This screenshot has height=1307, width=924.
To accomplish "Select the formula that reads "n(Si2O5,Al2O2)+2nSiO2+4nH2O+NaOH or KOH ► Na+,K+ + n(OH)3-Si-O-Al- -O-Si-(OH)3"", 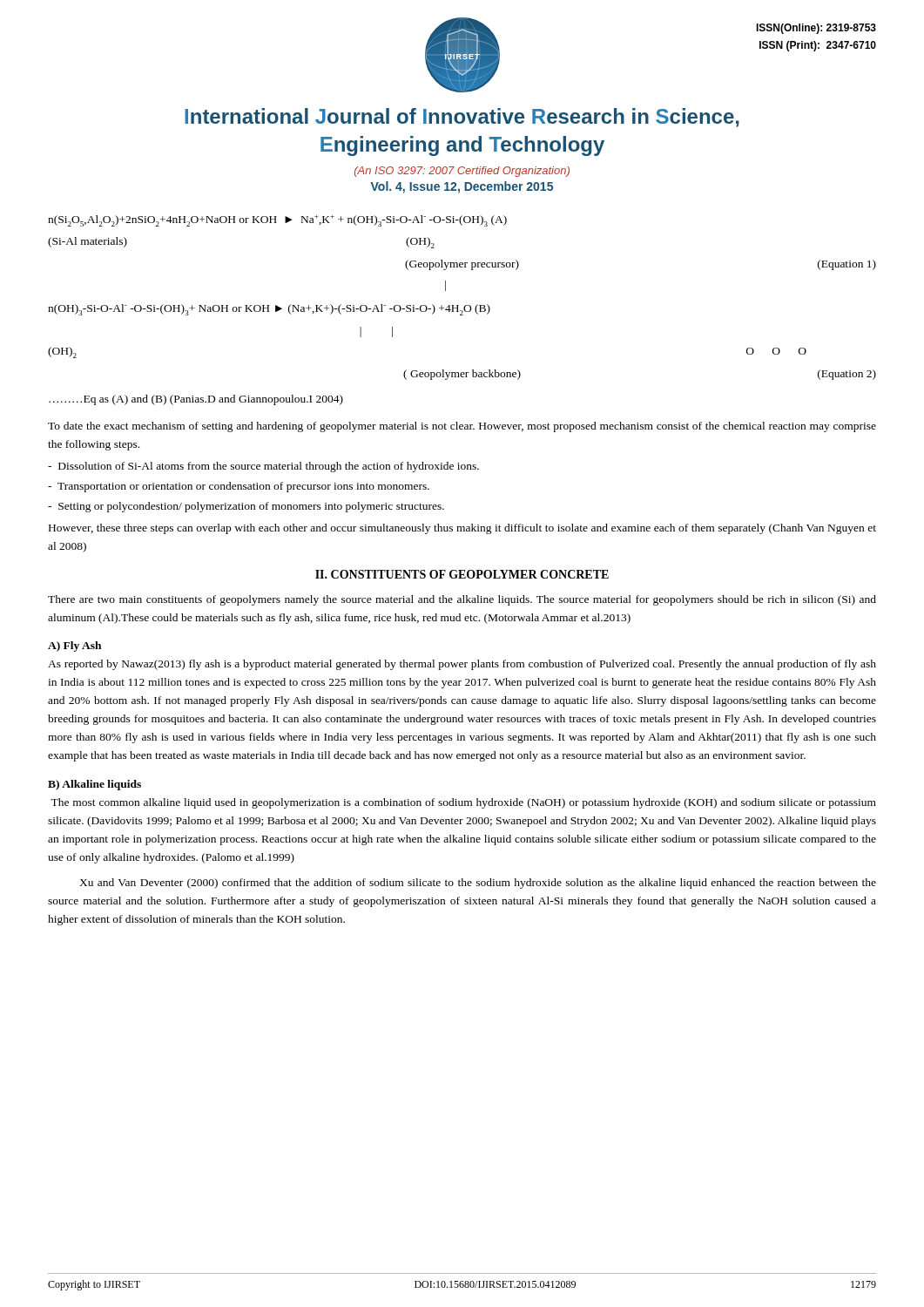I will click(462, 252).
